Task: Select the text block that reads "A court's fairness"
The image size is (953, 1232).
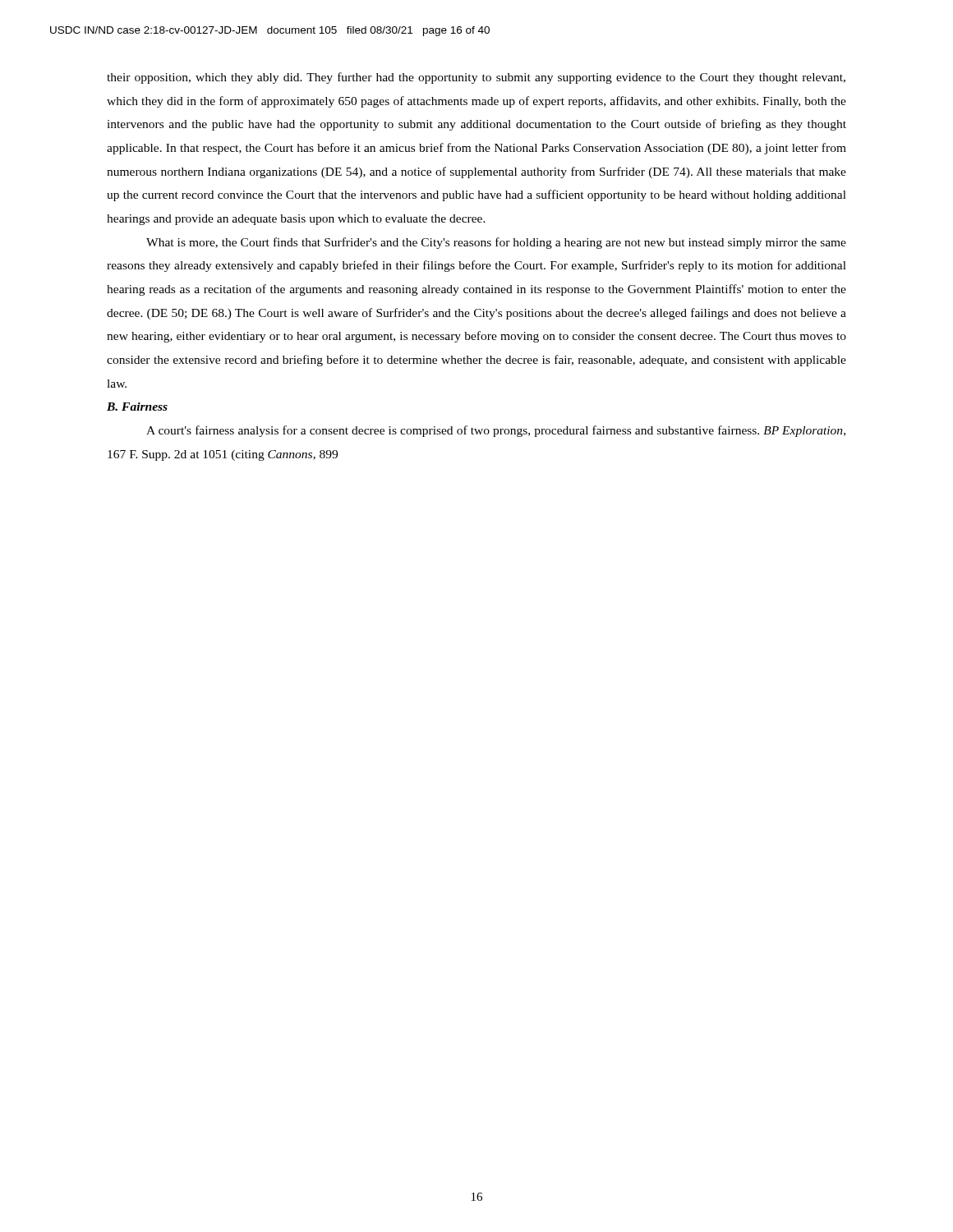Action: click(x=476, y=442)
